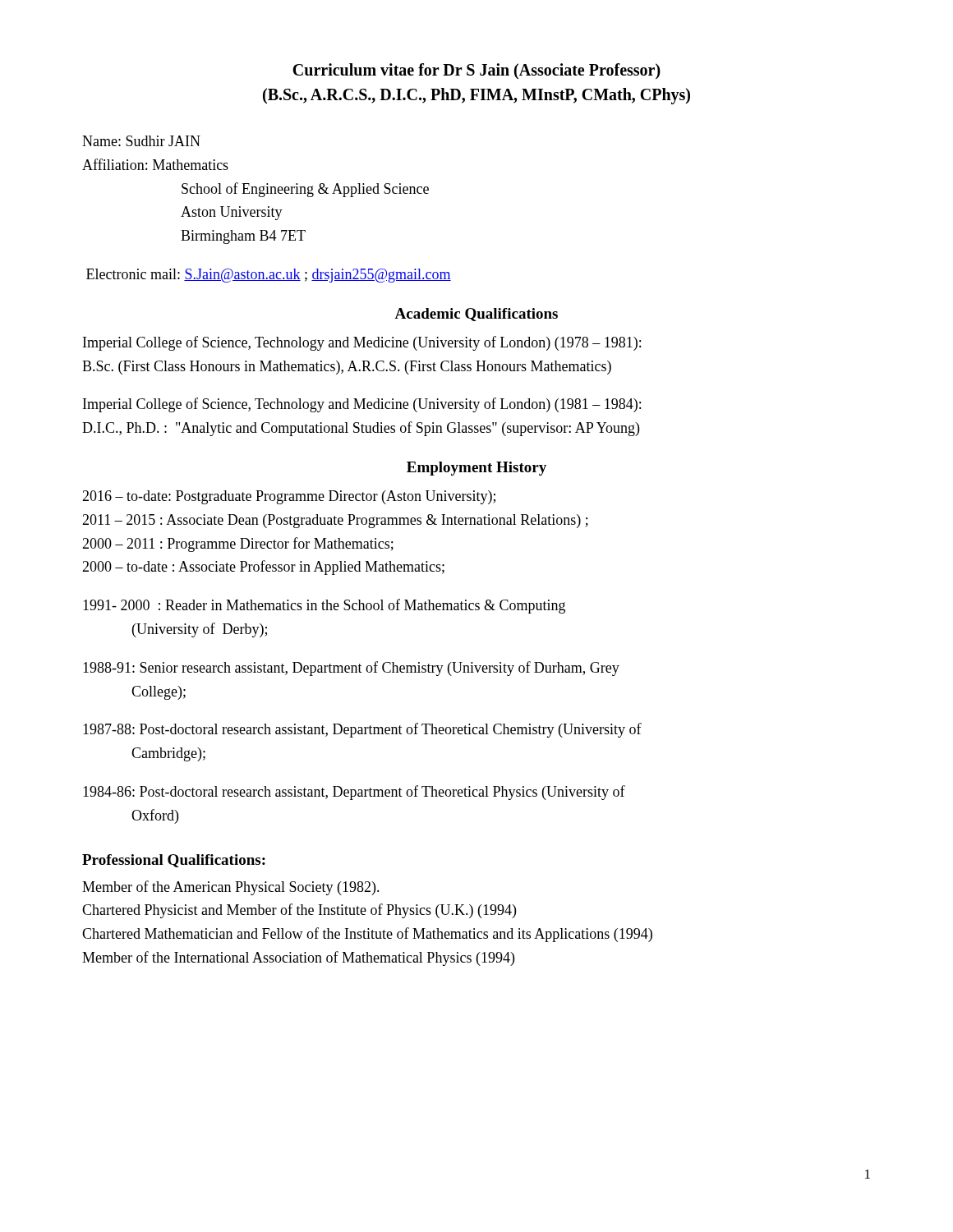Locate the block of text that opens with "Name: Sudhir JAIN Affiliation: Mathematics School of"
The image size is (953, 1232).
click(x=256, y=191)
